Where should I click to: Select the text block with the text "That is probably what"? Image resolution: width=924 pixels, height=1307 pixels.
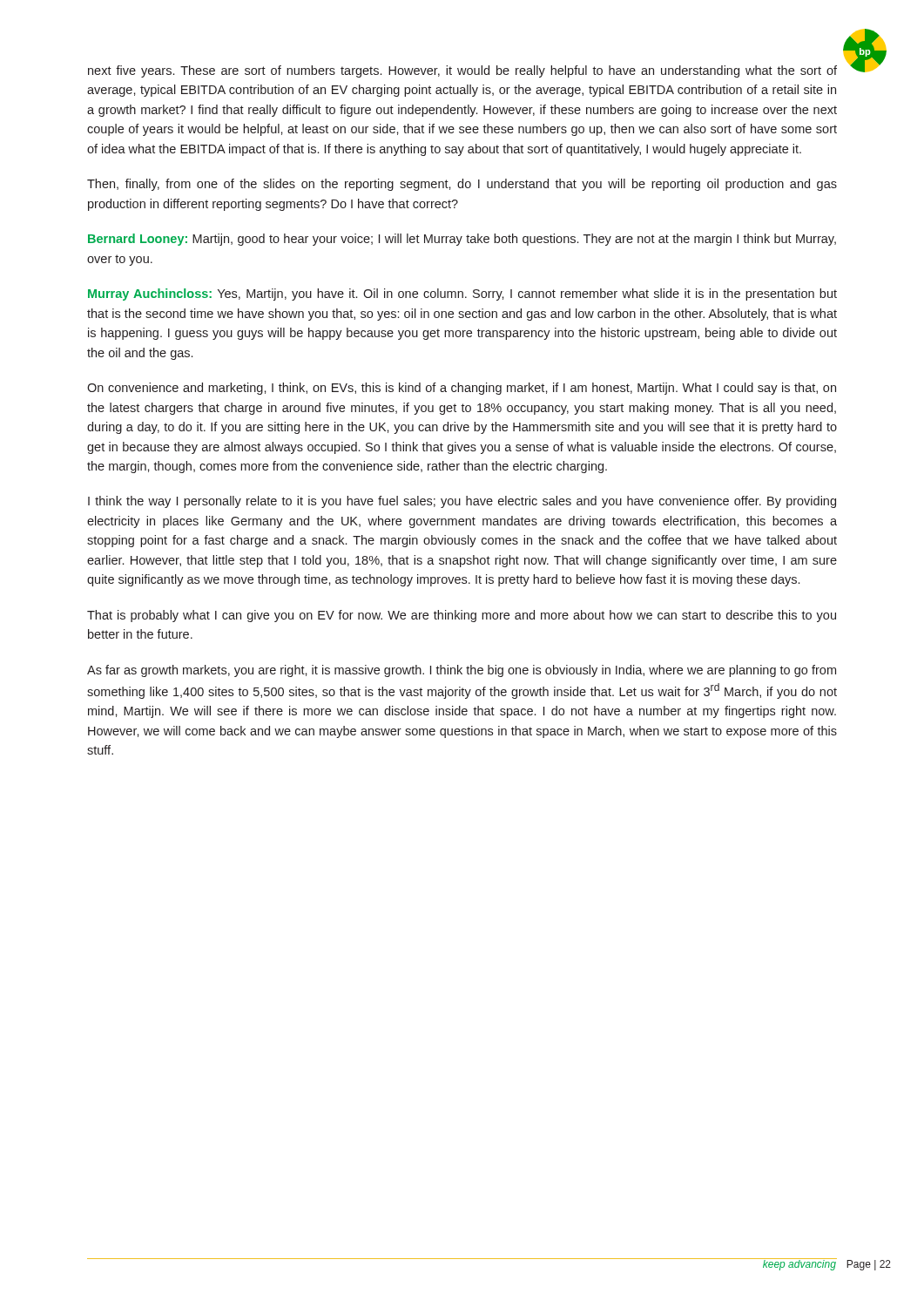tap(462, 625)
